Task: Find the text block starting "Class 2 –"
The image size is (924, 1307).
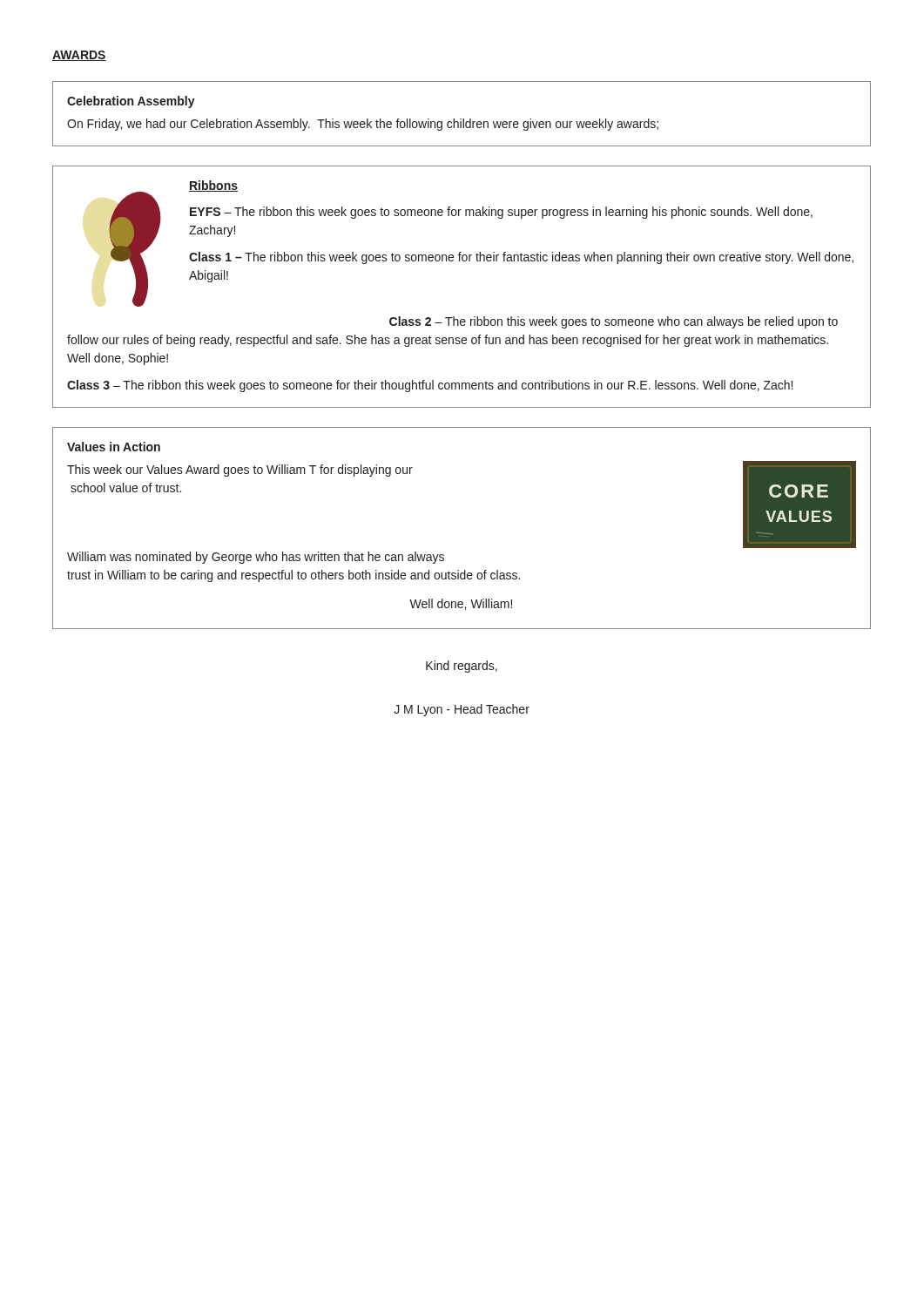Action: [453, 340]
